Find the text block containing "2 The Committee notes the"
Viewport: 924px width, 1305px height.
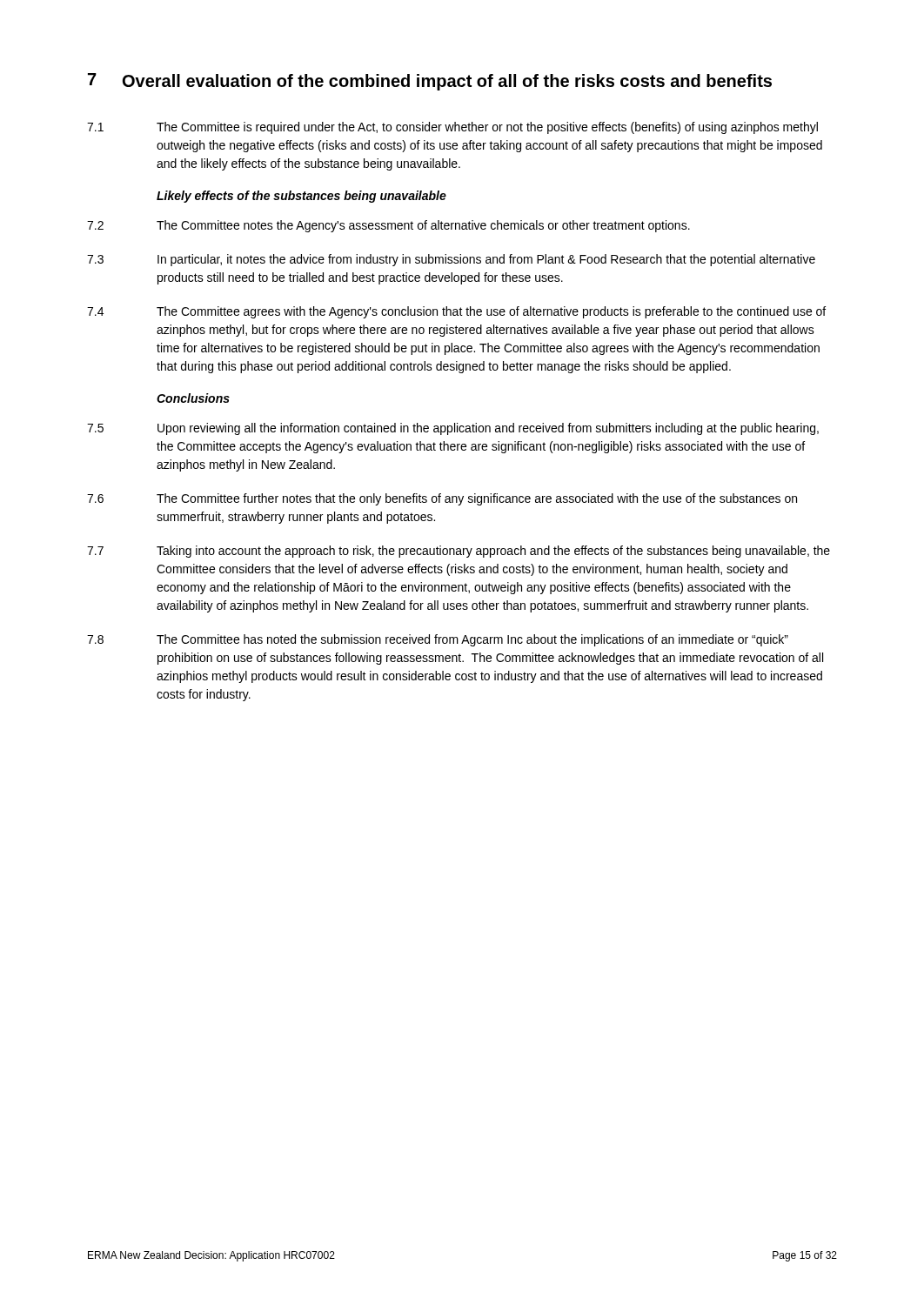coord(462,226)
